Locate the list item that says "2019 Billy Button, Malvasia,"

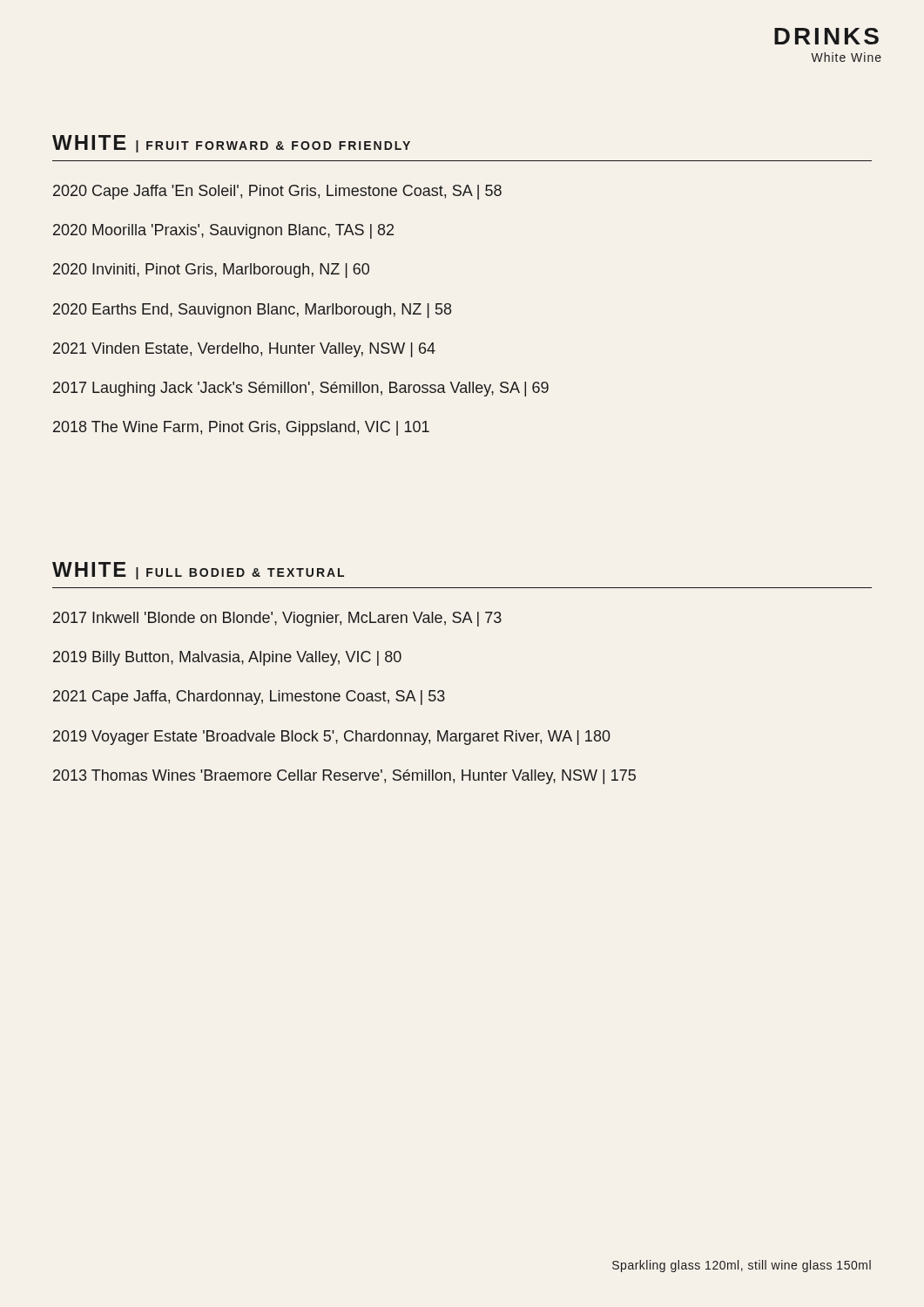click(227, 657)
